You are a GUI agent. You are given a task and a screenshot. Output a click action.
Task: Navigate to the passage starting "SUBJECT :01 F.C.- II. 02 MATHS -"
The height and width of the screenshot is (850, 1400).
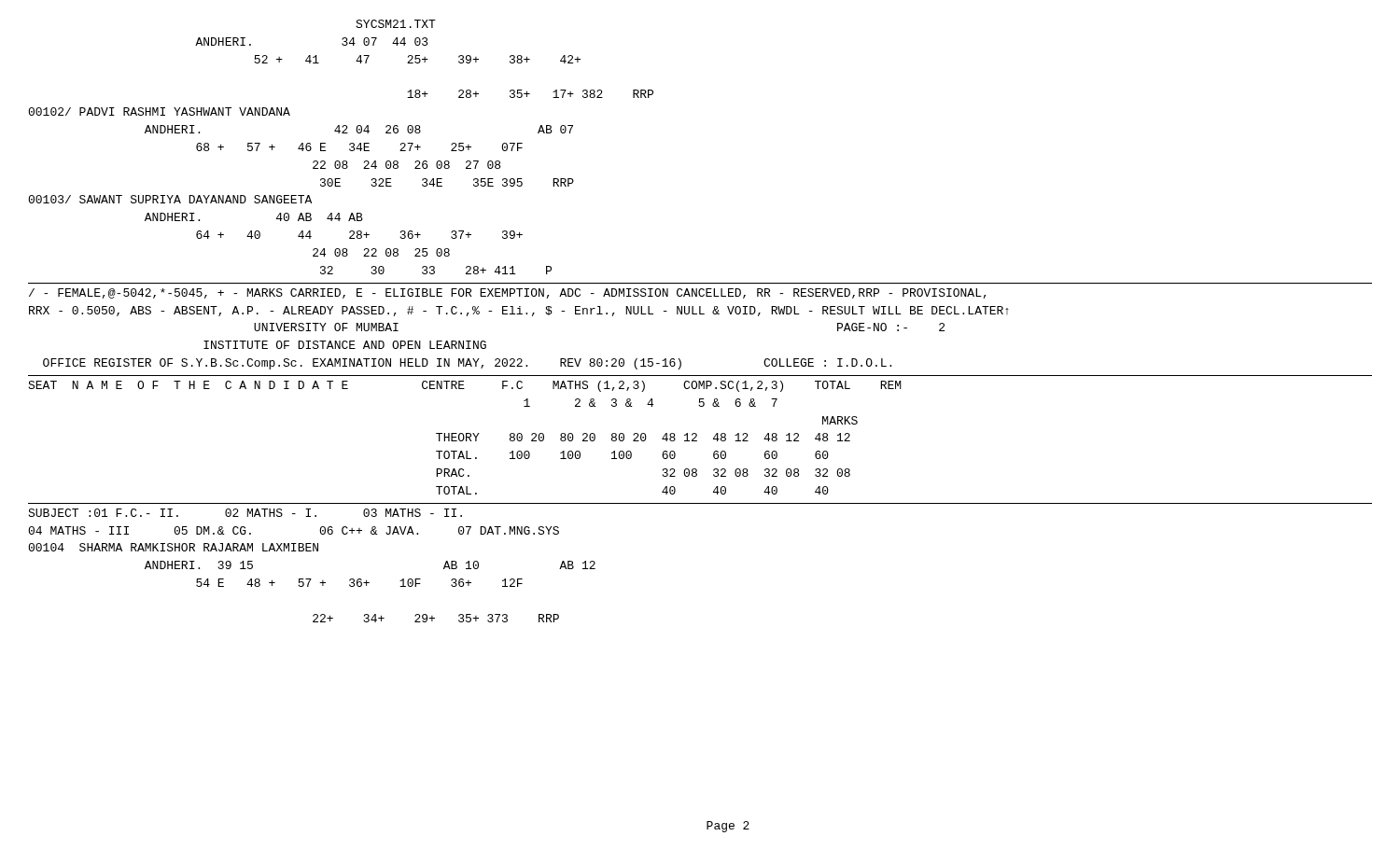pyautogui.click(x=245, y=513)
